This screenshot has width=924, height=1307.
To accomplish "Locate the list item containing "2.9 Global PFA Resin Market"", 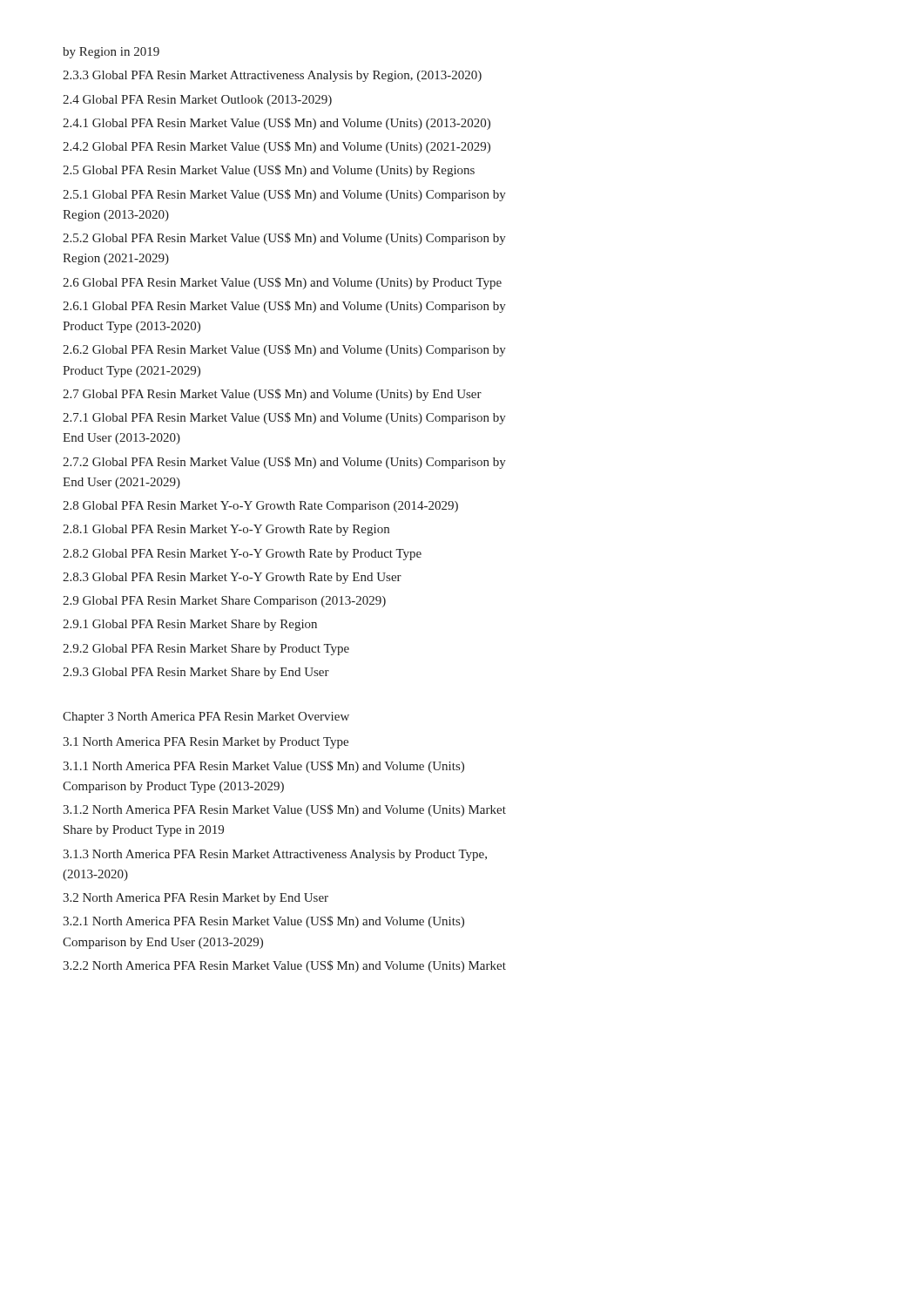I will coord(224,602).
